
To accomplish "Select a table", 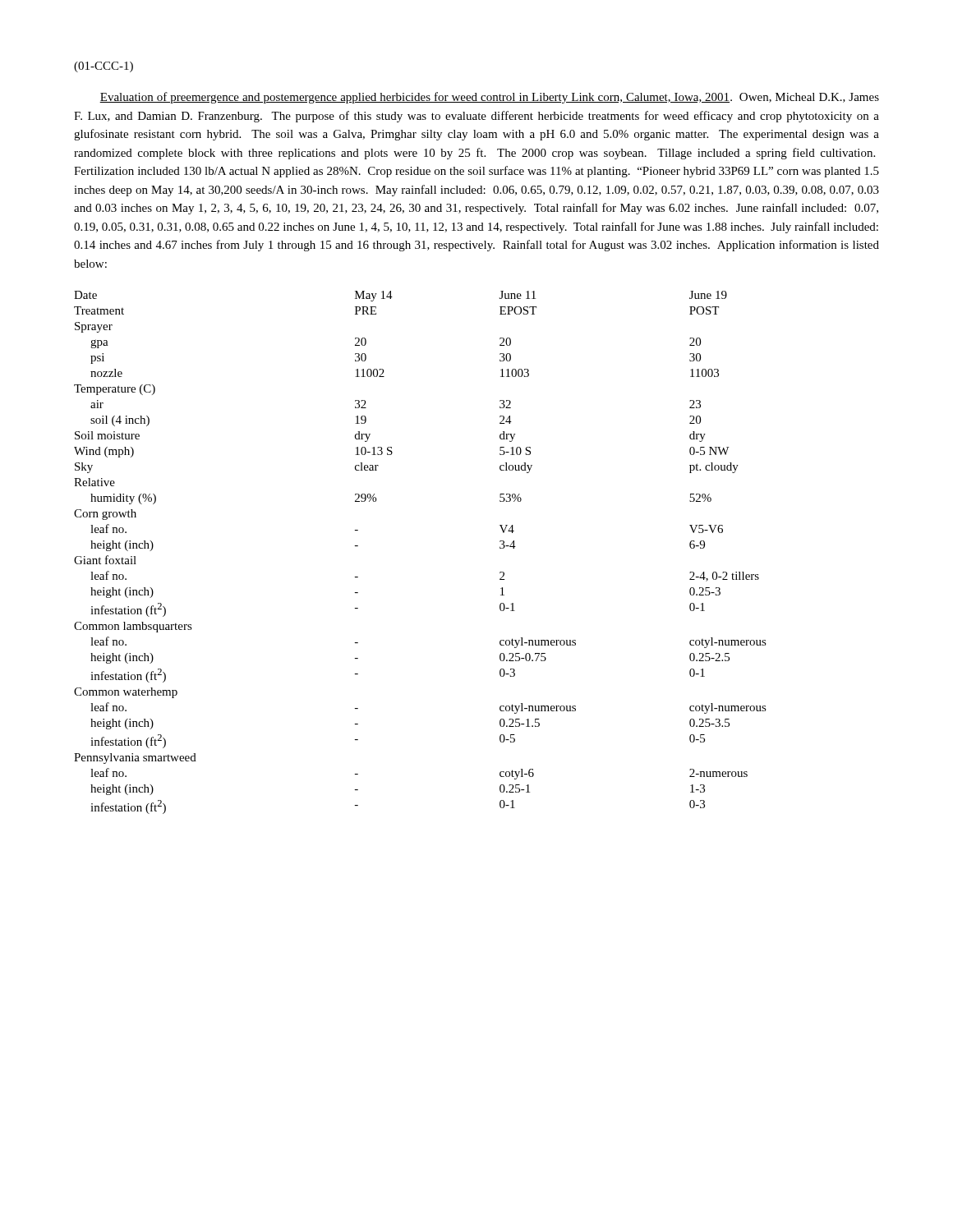I will pos(476,552).
